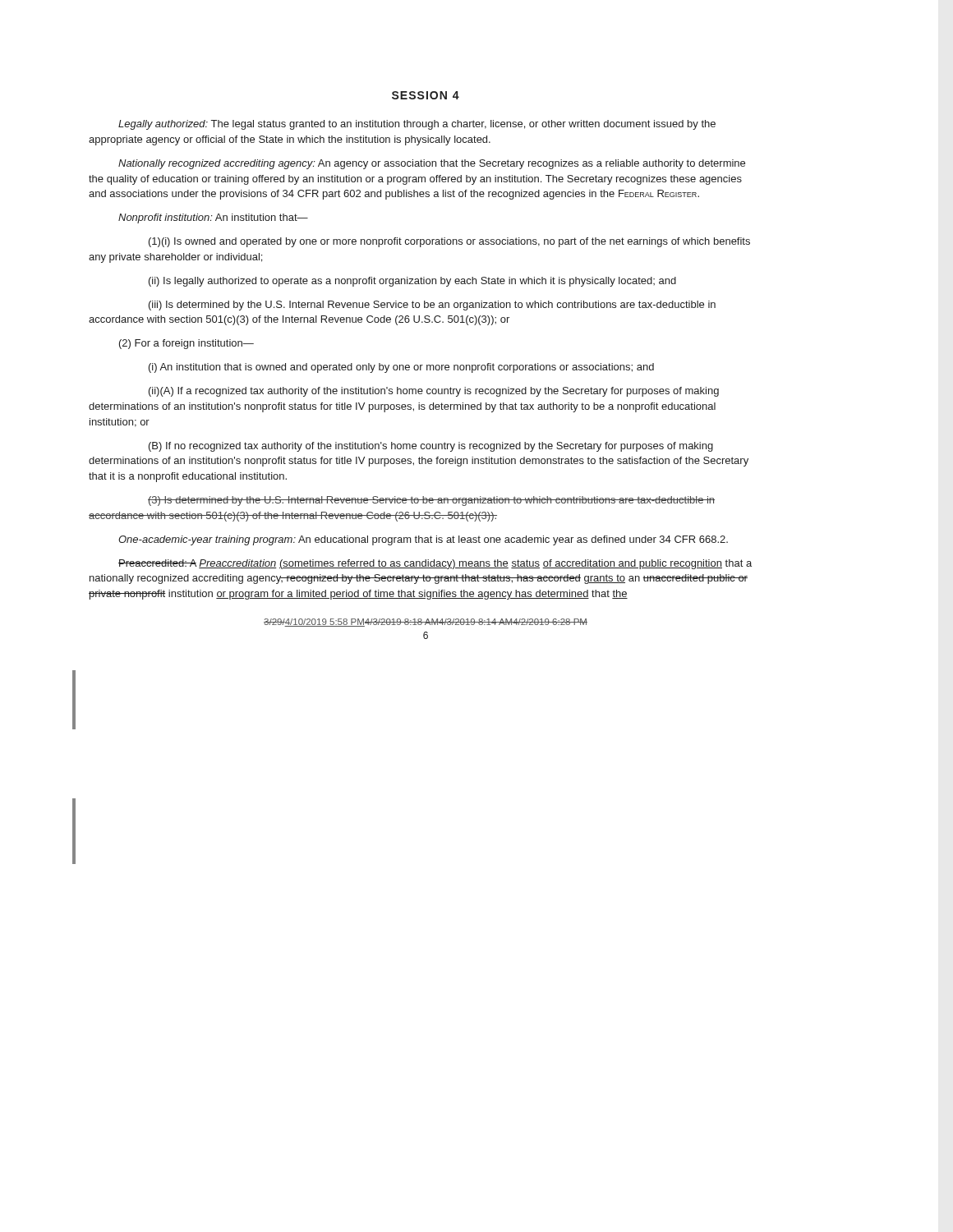
Task: Find the region starting "Legally authorized: The"
Action: [x=402, y=131]
